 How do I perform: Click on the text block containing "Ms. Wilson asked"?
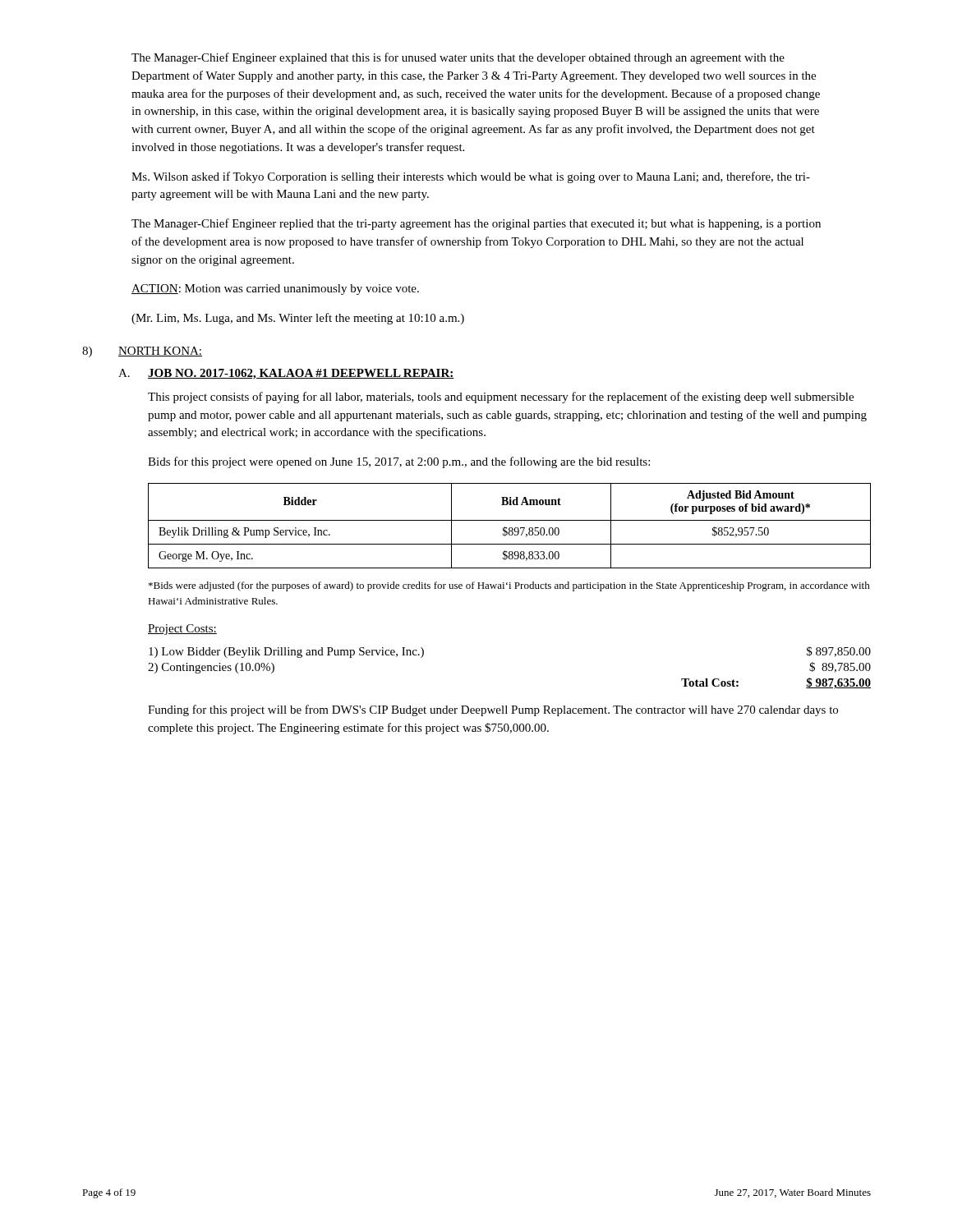coord(476,186)
